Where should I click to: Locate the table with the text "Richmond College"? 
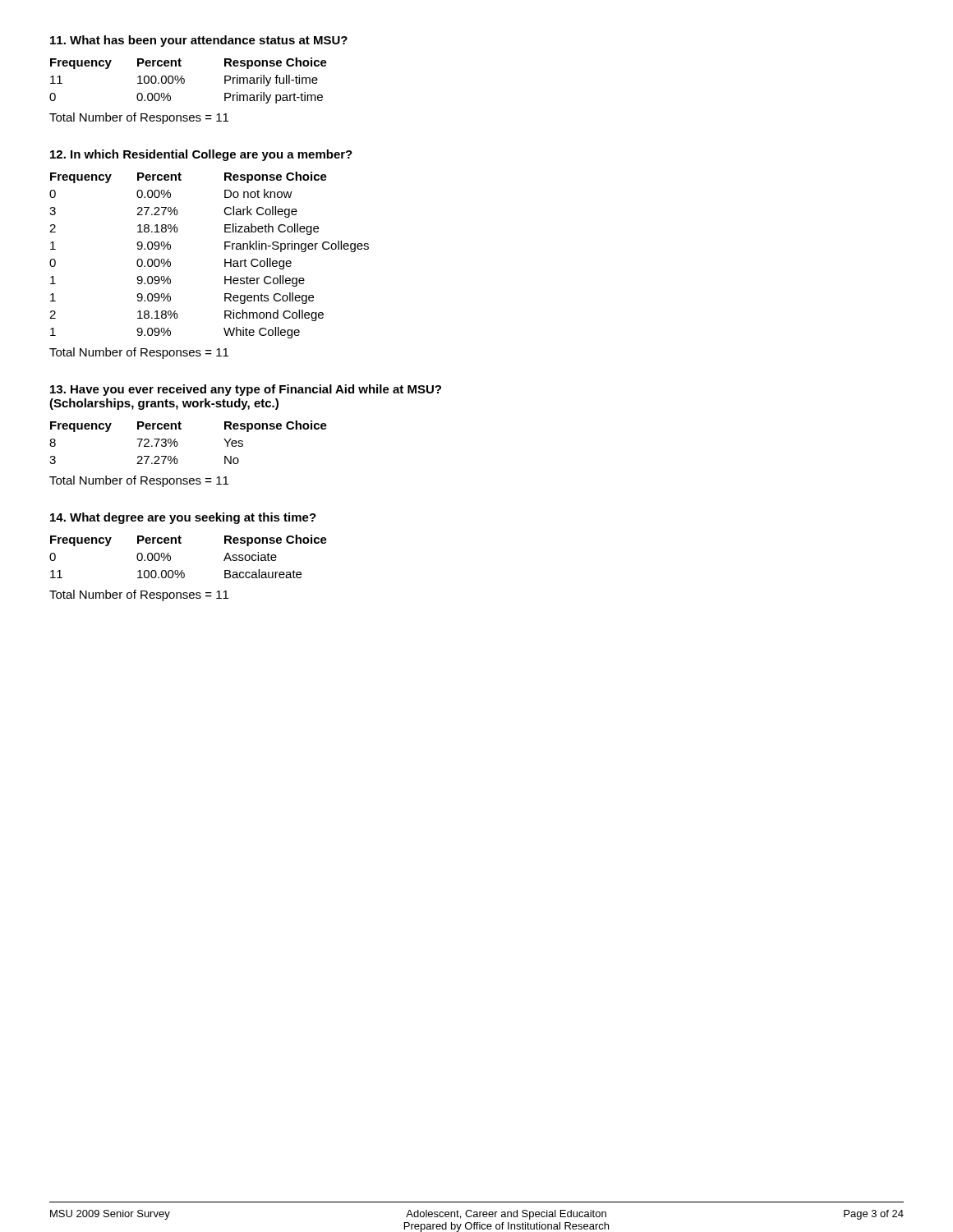coord(476,254)
